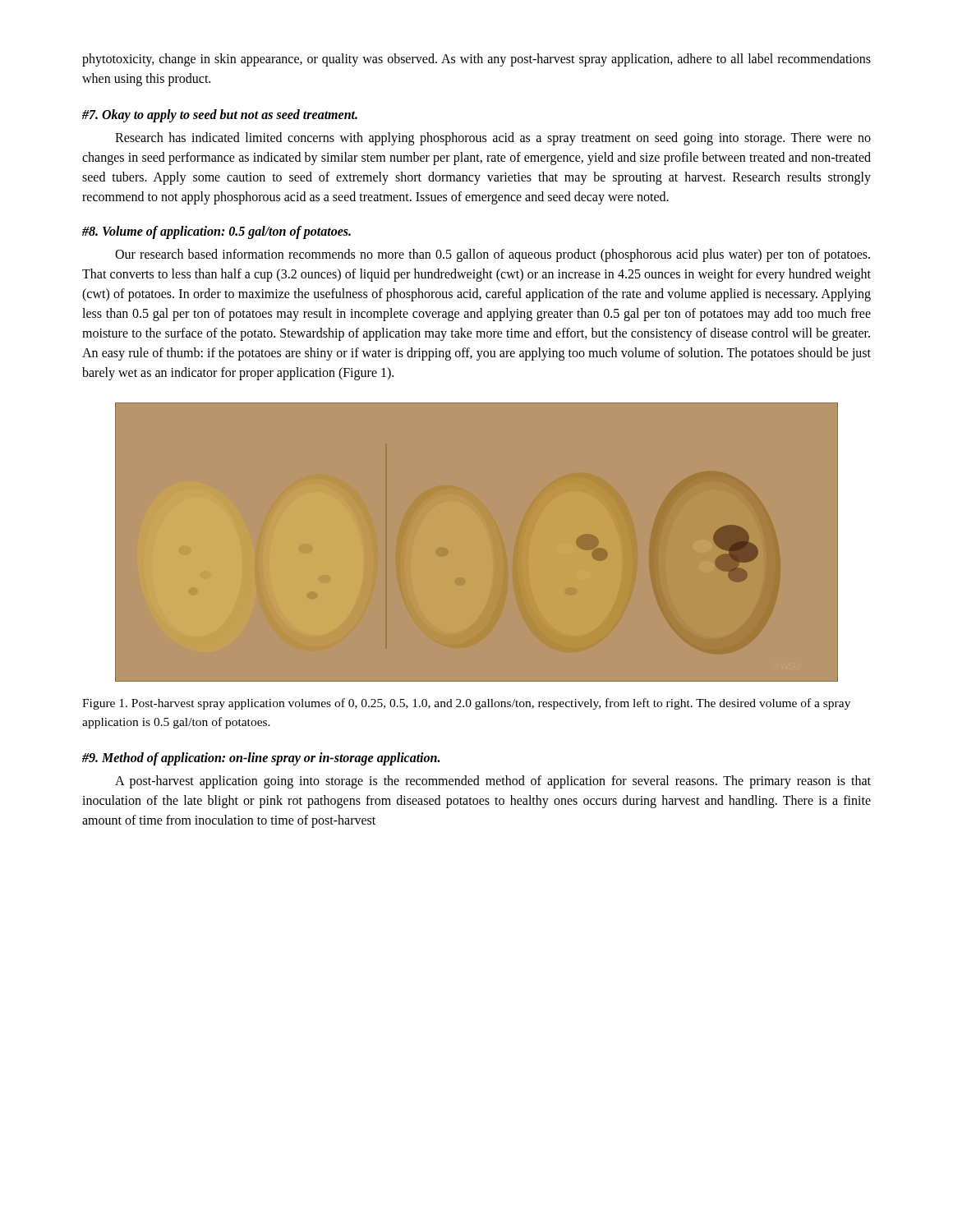Navigate to the region starting "#8. Volume of application: 0.5"

coord(216,232)
